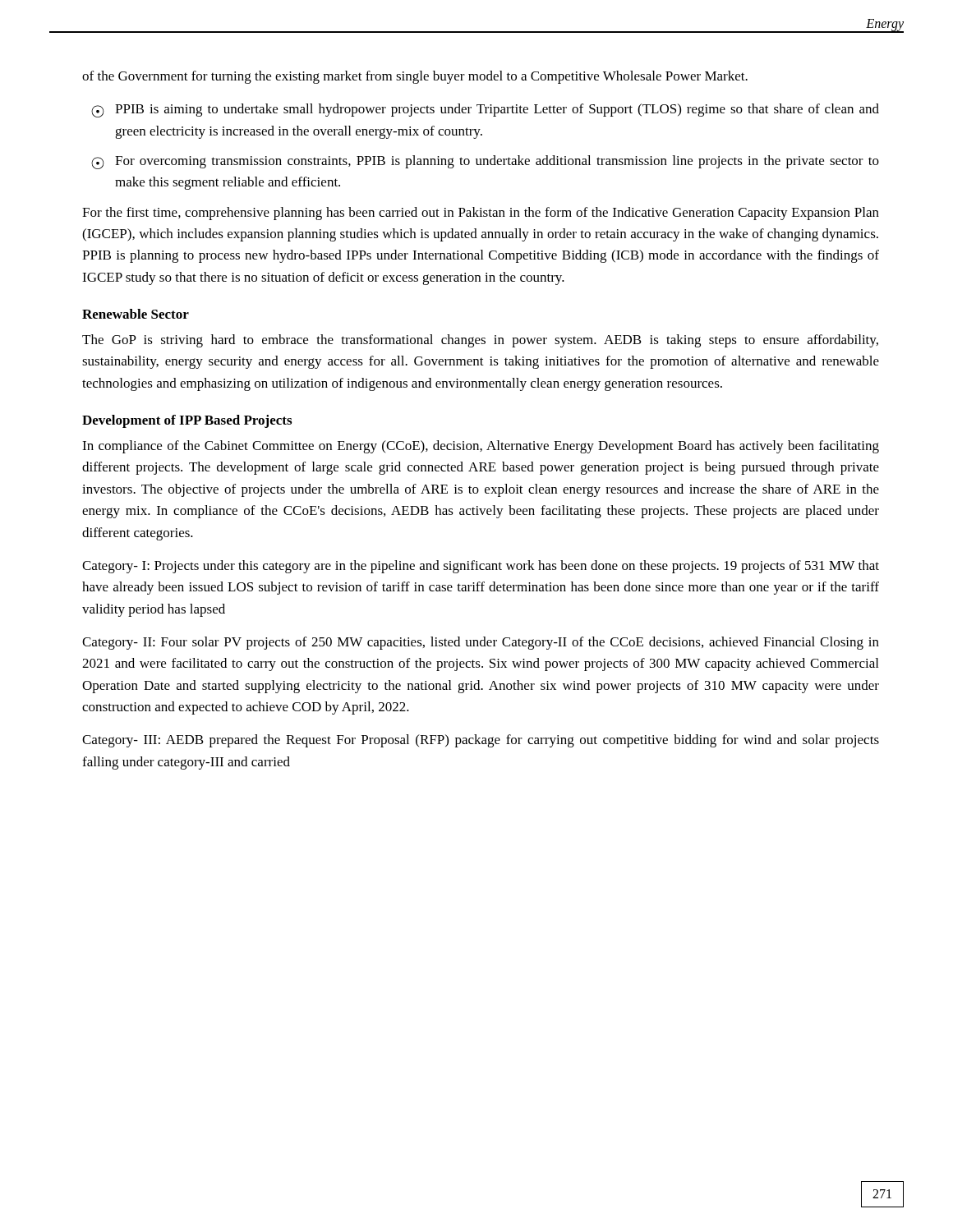Navigate to the element starting "☉ For overcoming transmission constraints,"
Image resolution: width=953 pixels, height=1232 pixels.
(x=485, y=172)
